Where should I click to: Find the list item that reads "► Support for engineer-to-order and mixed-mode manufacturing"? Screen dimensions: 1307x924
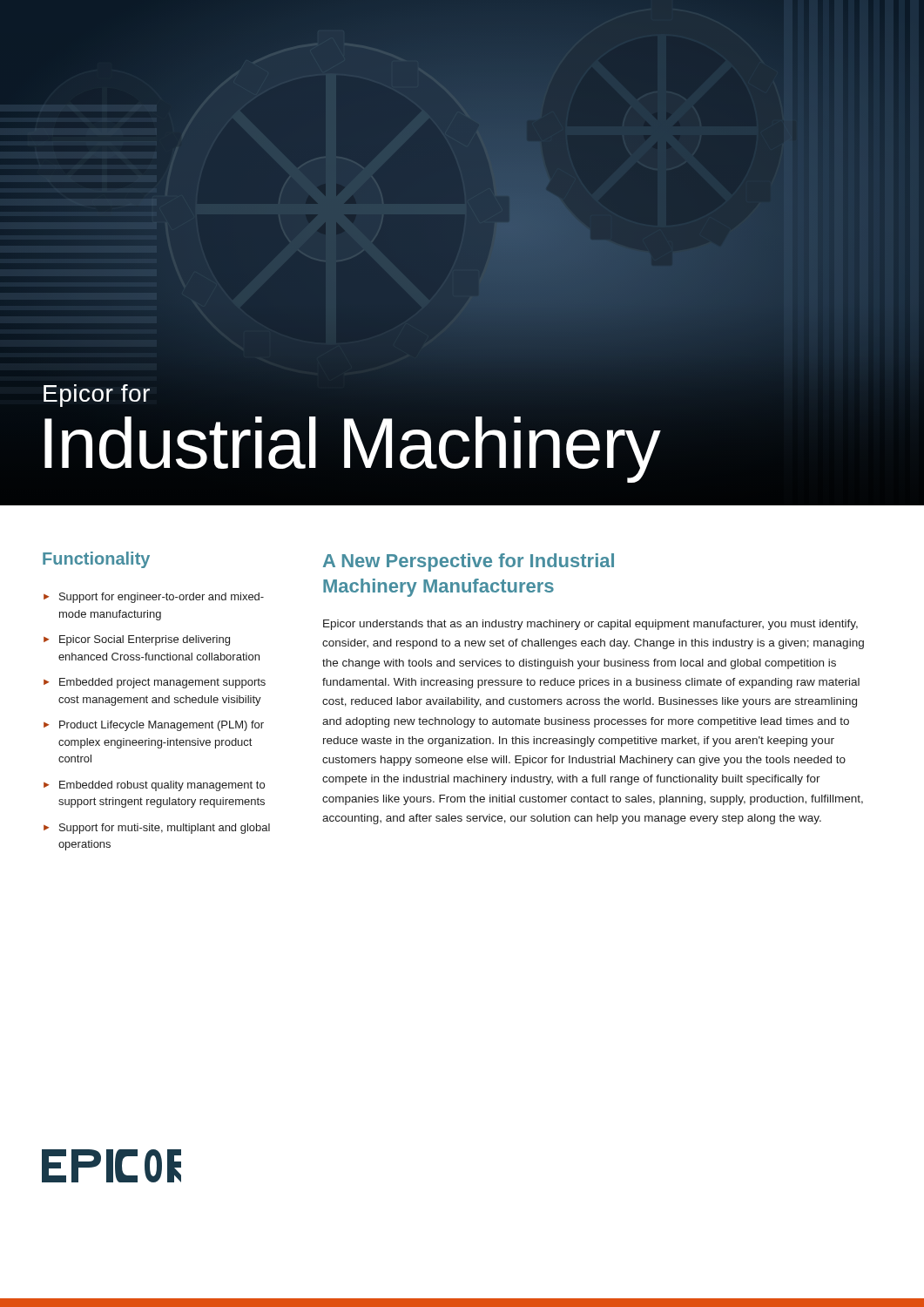tap(159, 605)
